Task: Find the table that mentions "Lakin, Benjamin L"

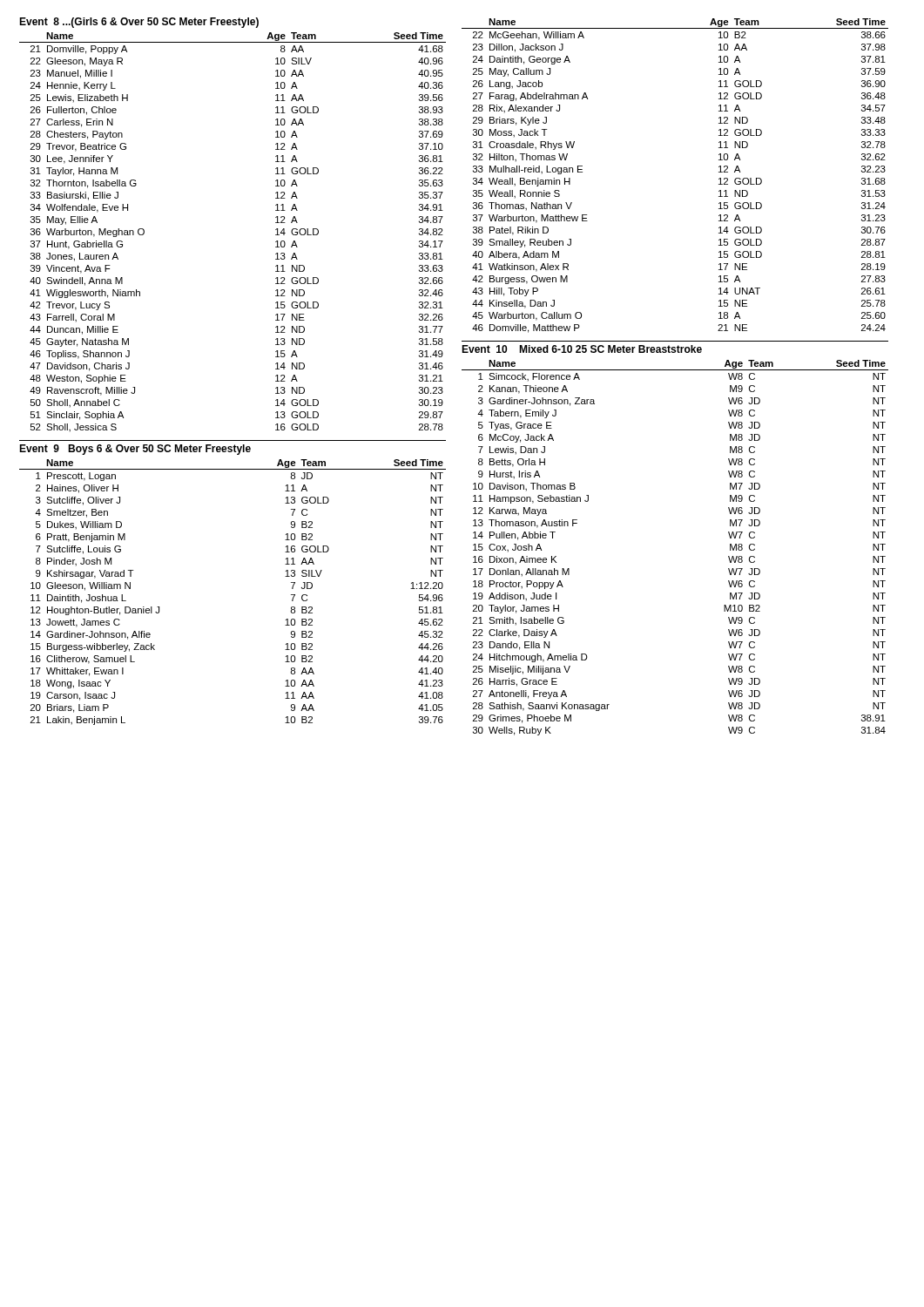Action: 233,591
